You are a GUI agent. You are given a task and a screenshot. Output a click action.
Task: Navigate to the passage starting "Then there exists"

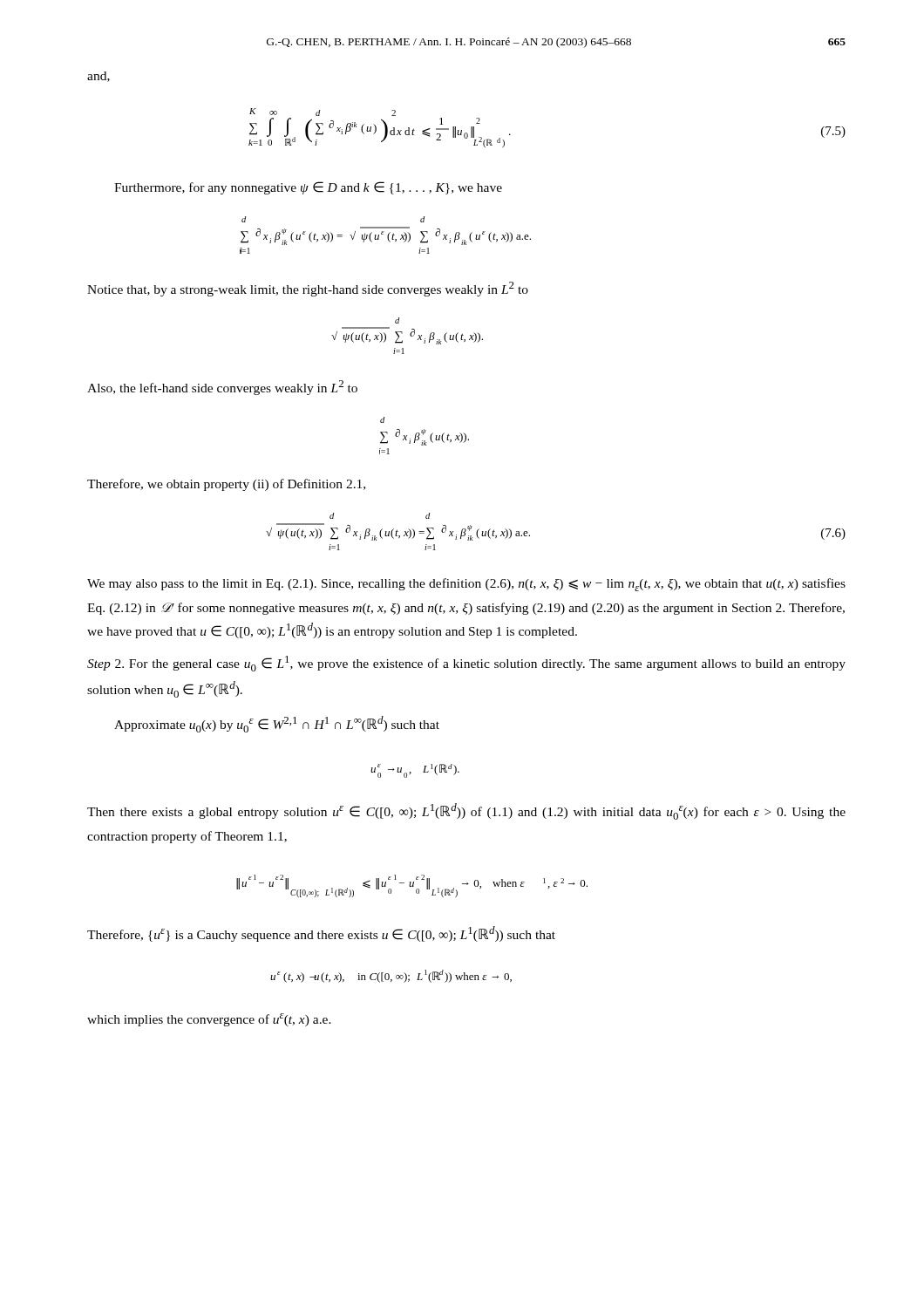point(466,822)
